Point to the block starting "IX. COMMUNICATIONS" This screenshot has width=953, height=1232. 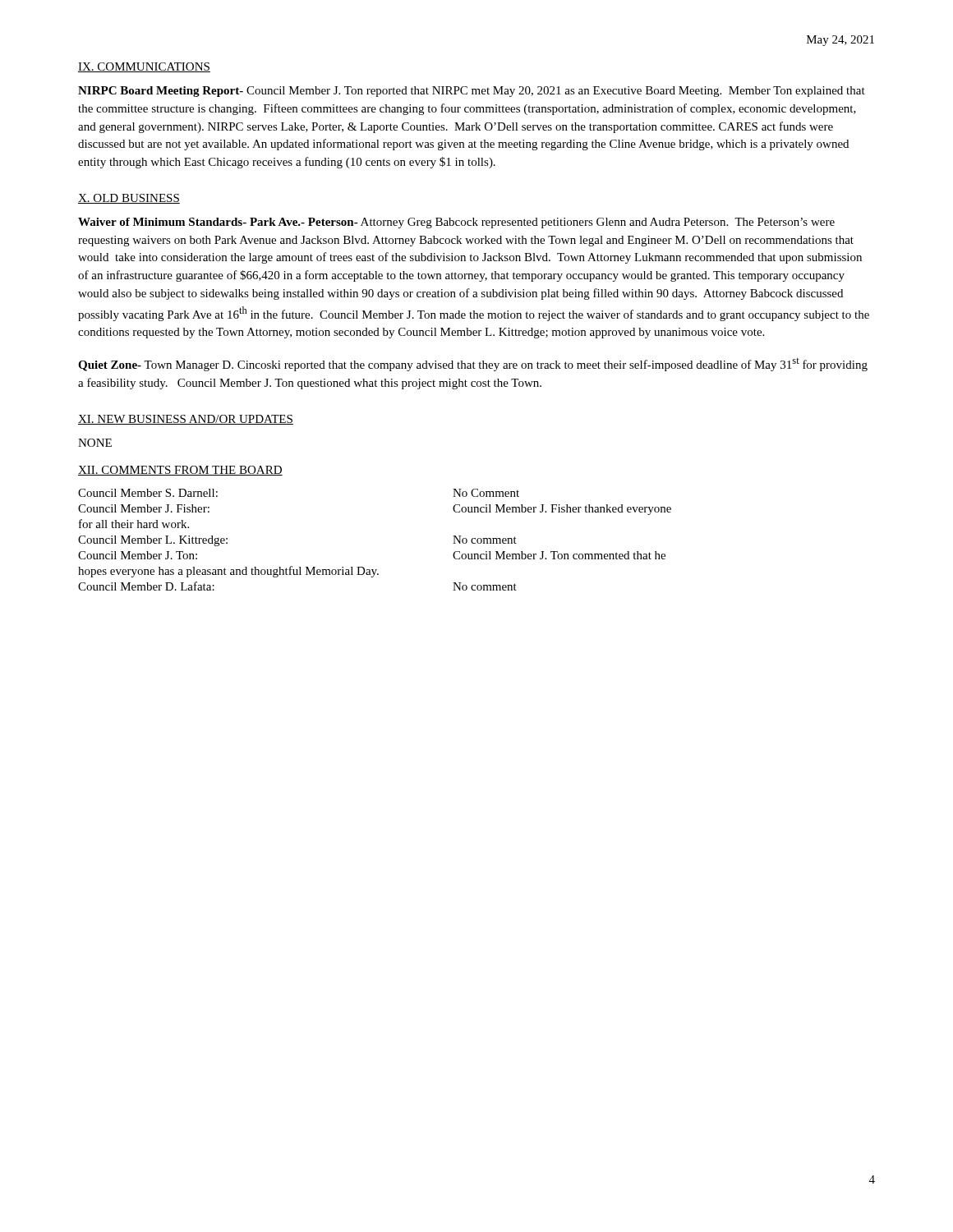[x=144, y=67]
